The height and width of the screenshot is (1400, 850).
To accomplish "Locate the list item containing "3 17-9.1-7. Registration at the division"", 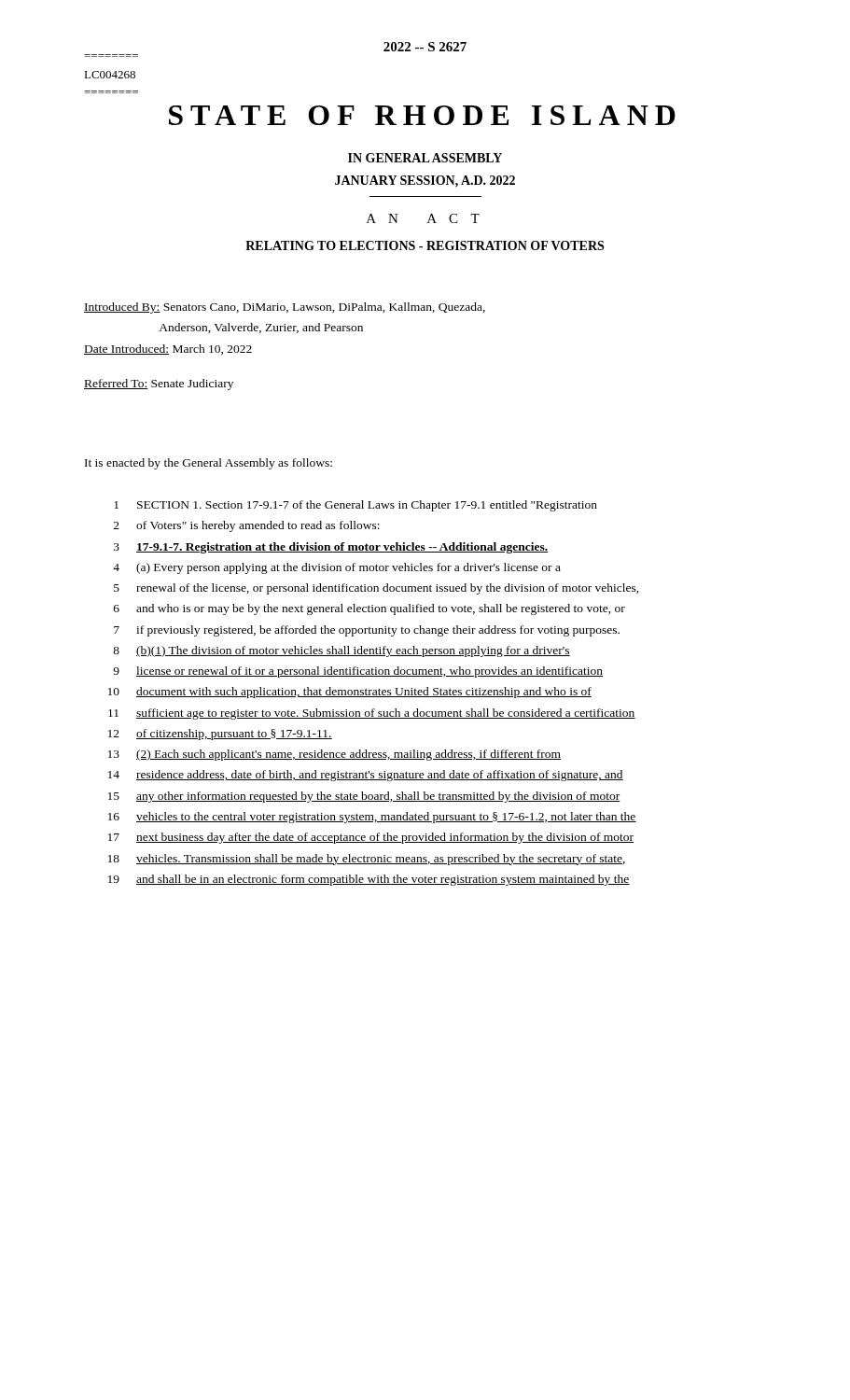I will [x=425, y=547].
